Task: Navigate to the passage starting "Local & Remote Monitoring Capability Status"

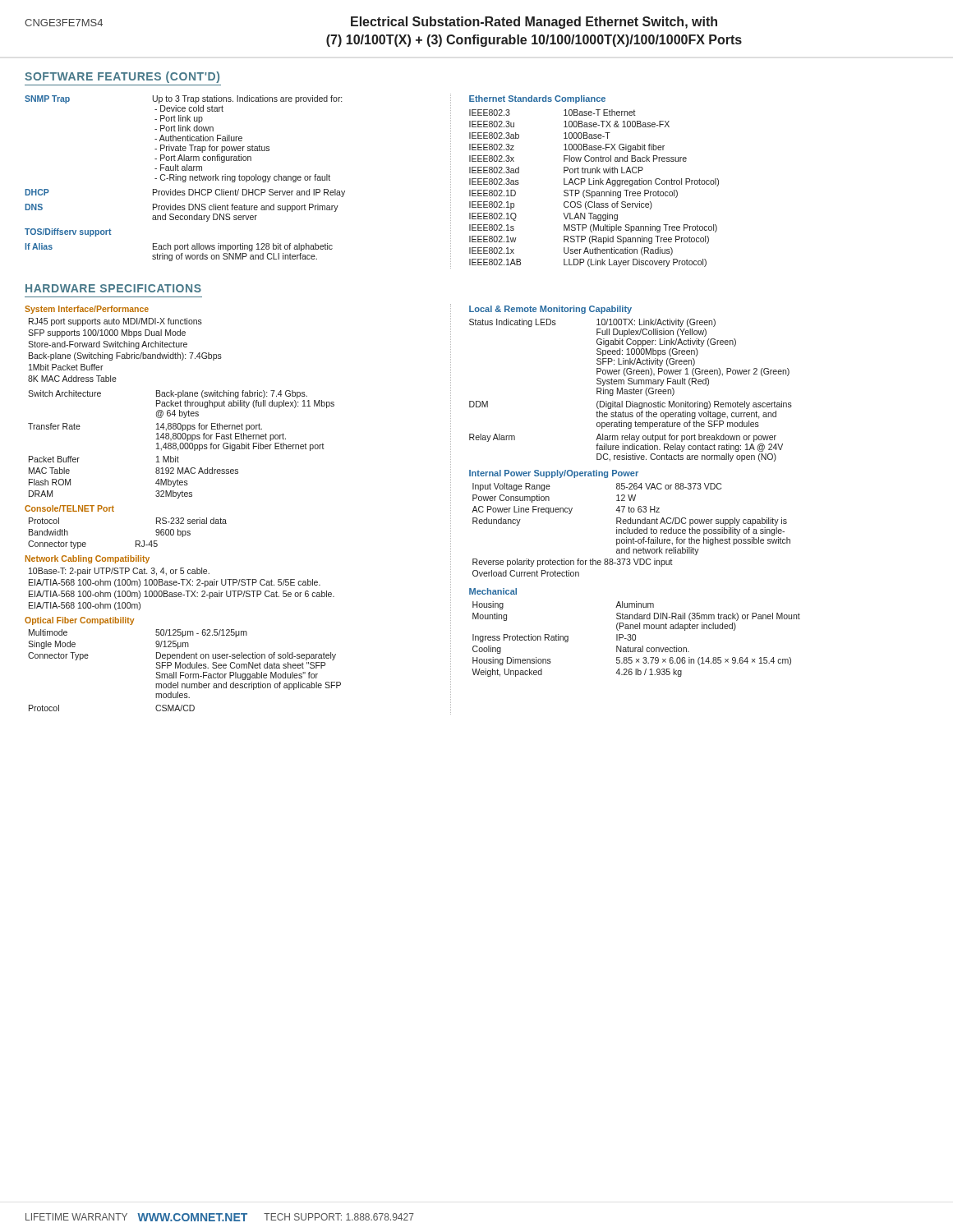Action: (x=699, y=383)
